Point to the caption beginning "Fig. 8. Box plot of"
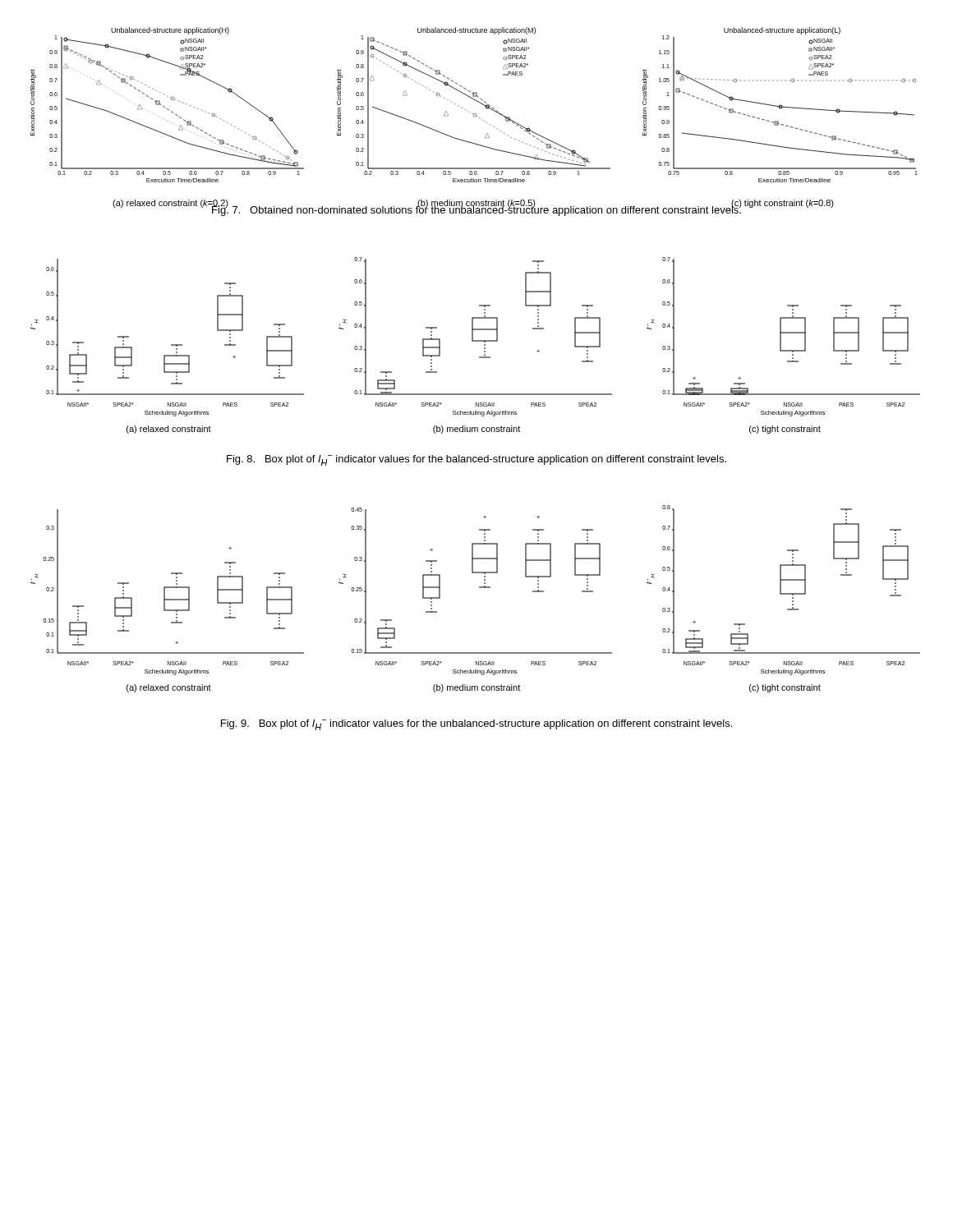Viewport: 953px width, 1232px height. tap(476, 459)
